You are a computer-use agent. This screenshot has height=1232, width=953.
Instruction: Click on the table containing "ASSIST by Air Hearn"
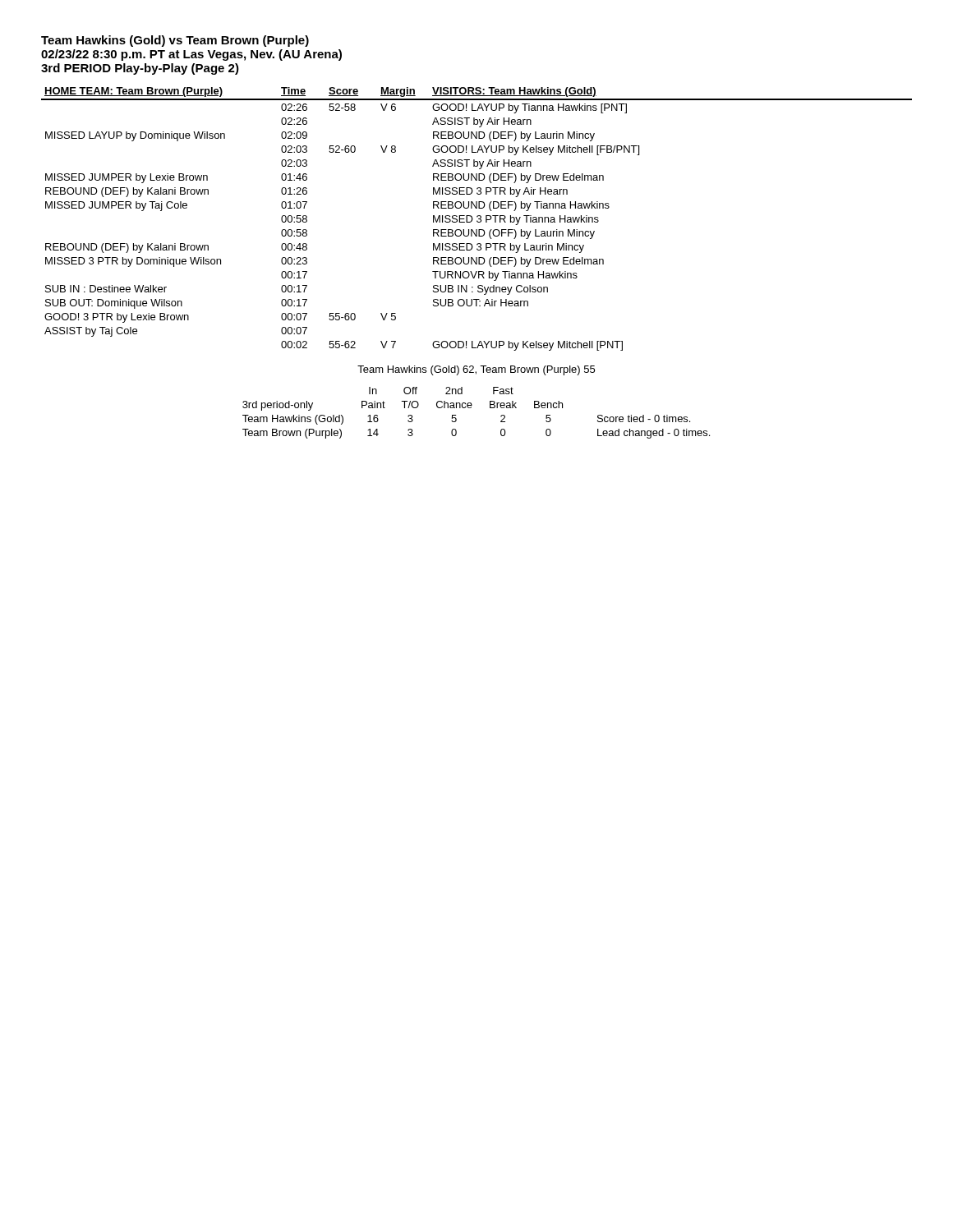(x=476, y=217)
